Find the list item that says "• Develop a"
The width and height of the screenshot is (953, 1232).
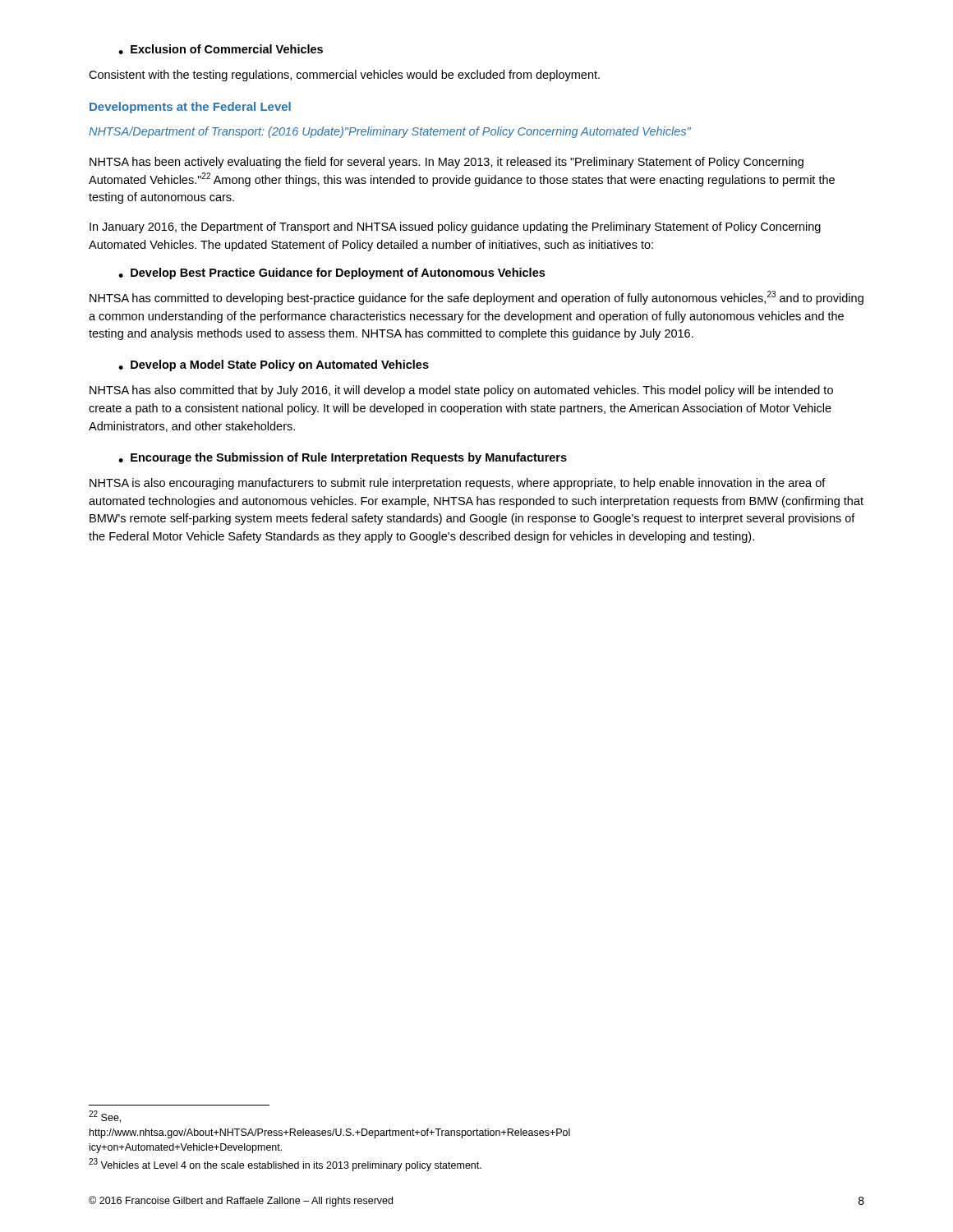[274, 365]
